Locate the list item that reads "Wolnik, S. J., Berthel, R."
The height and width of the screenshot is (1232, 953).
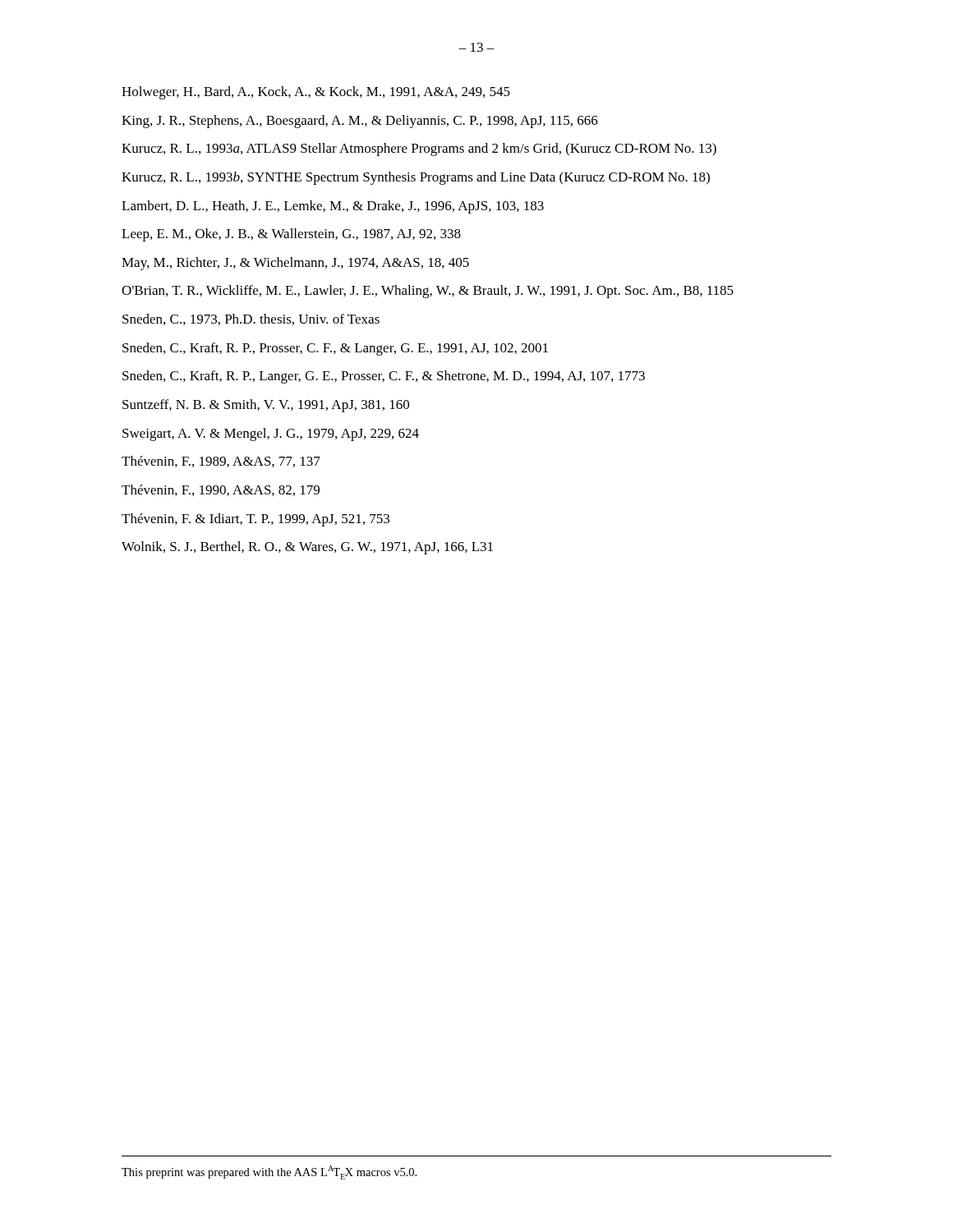pyautogui.click(x=476, y=548)
